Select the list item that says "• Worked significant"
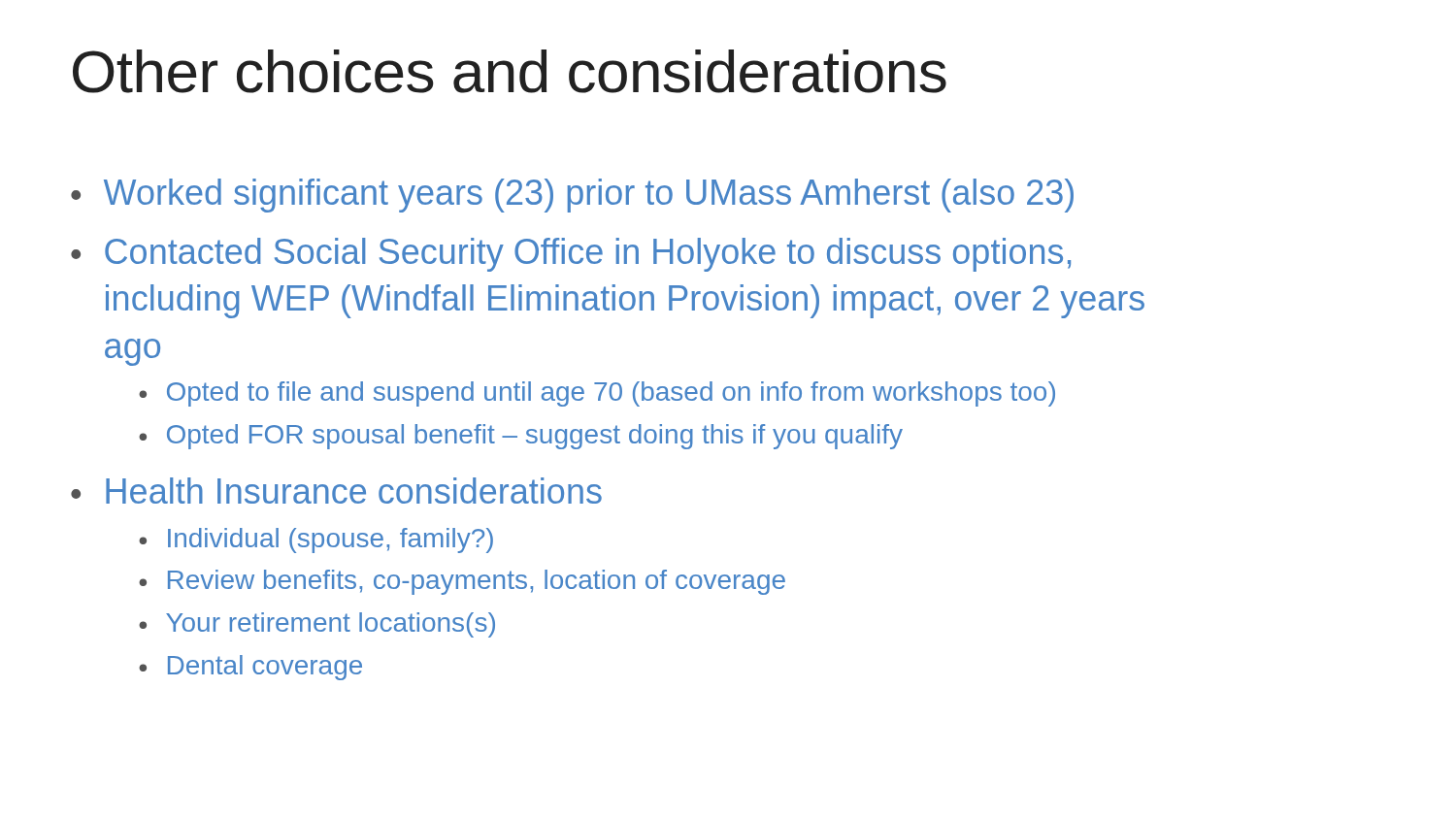This screenshot has height=819, width=1456. (x=573, y=194)
